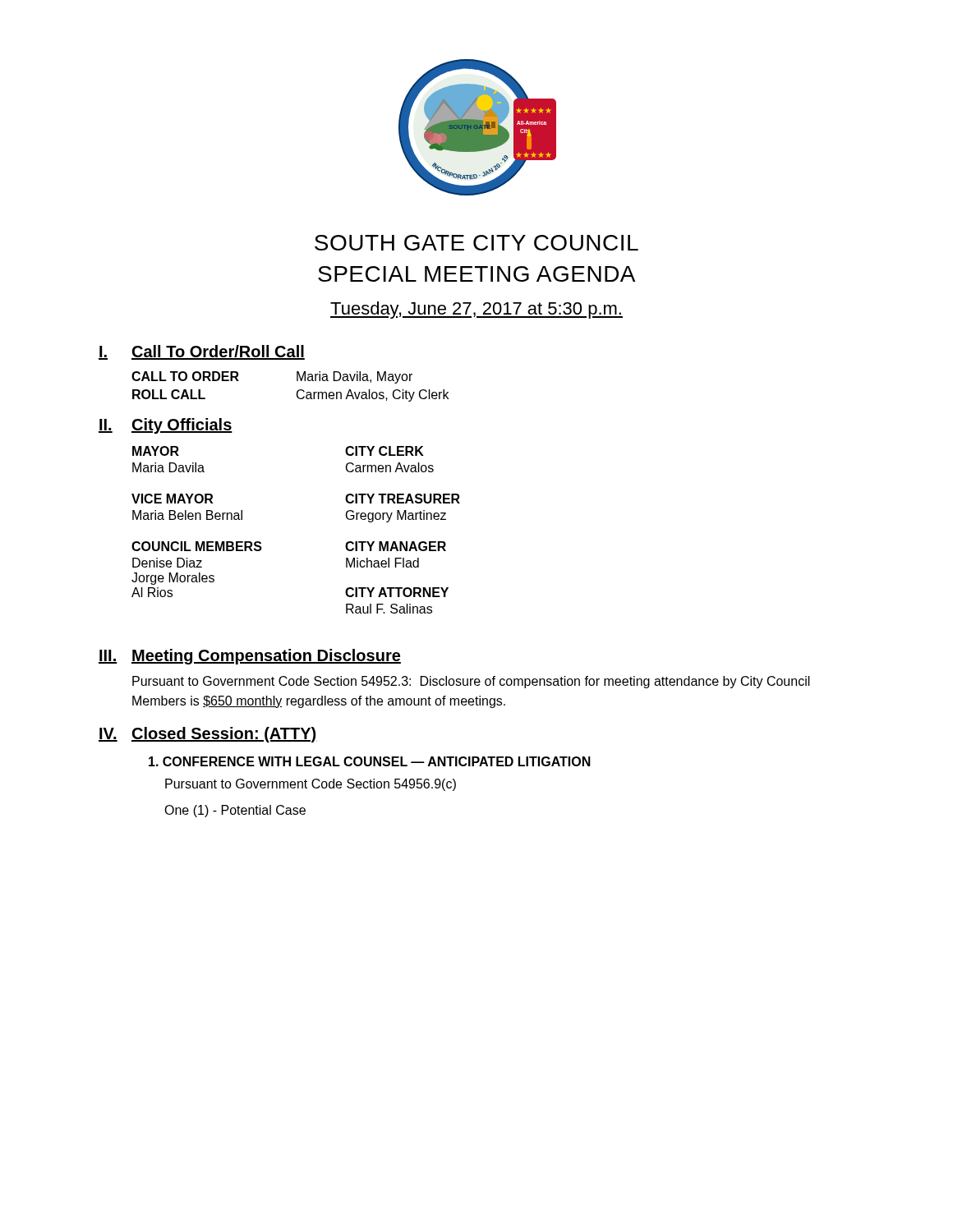Image resolution: width=953 pixels, height=1232 pixels.
Task: Where does it say "One (1) - Potential Case"?
Action: coord(235,810)
